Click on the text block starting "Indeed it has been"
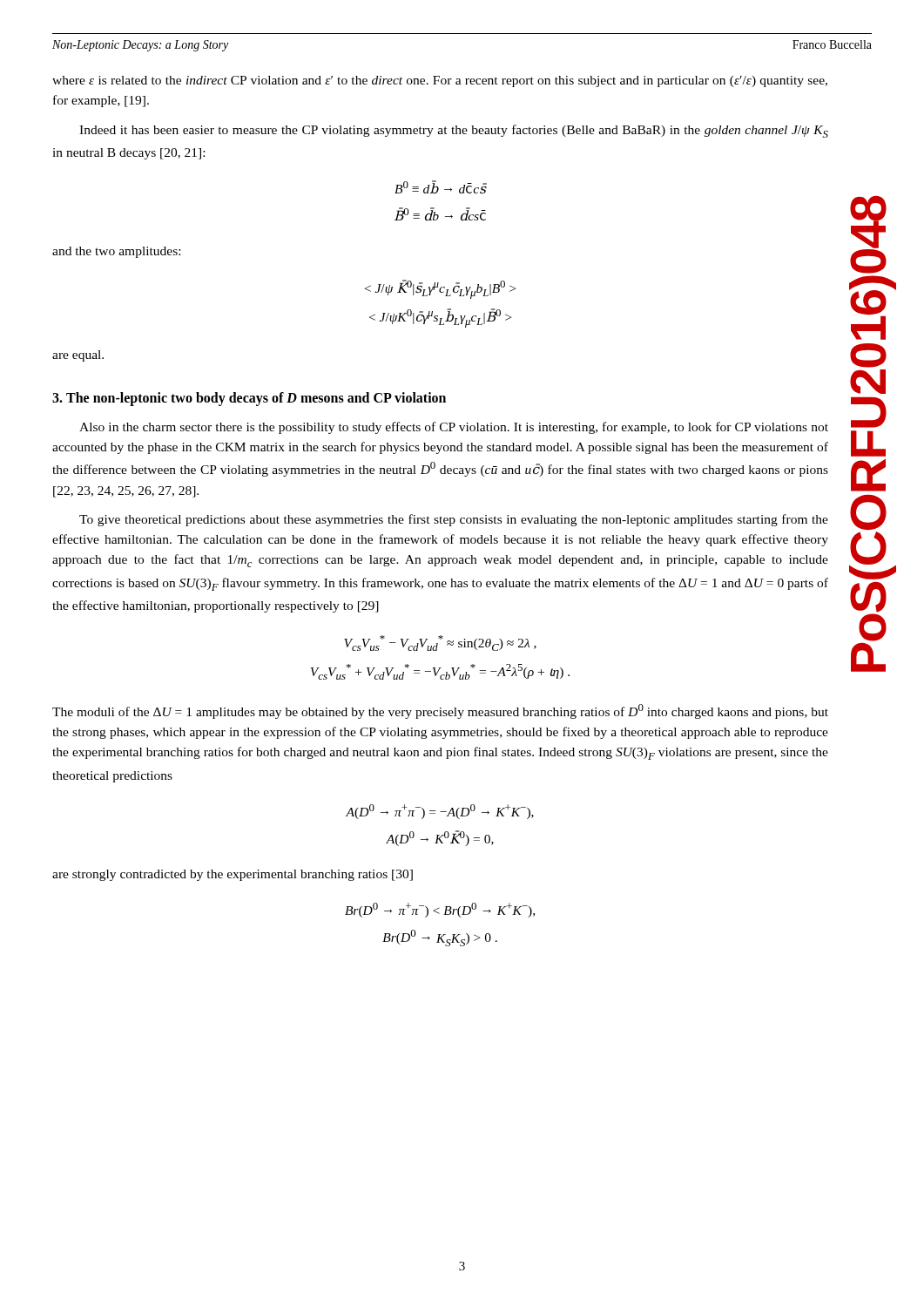The image size is (924, 1307). 440,141
